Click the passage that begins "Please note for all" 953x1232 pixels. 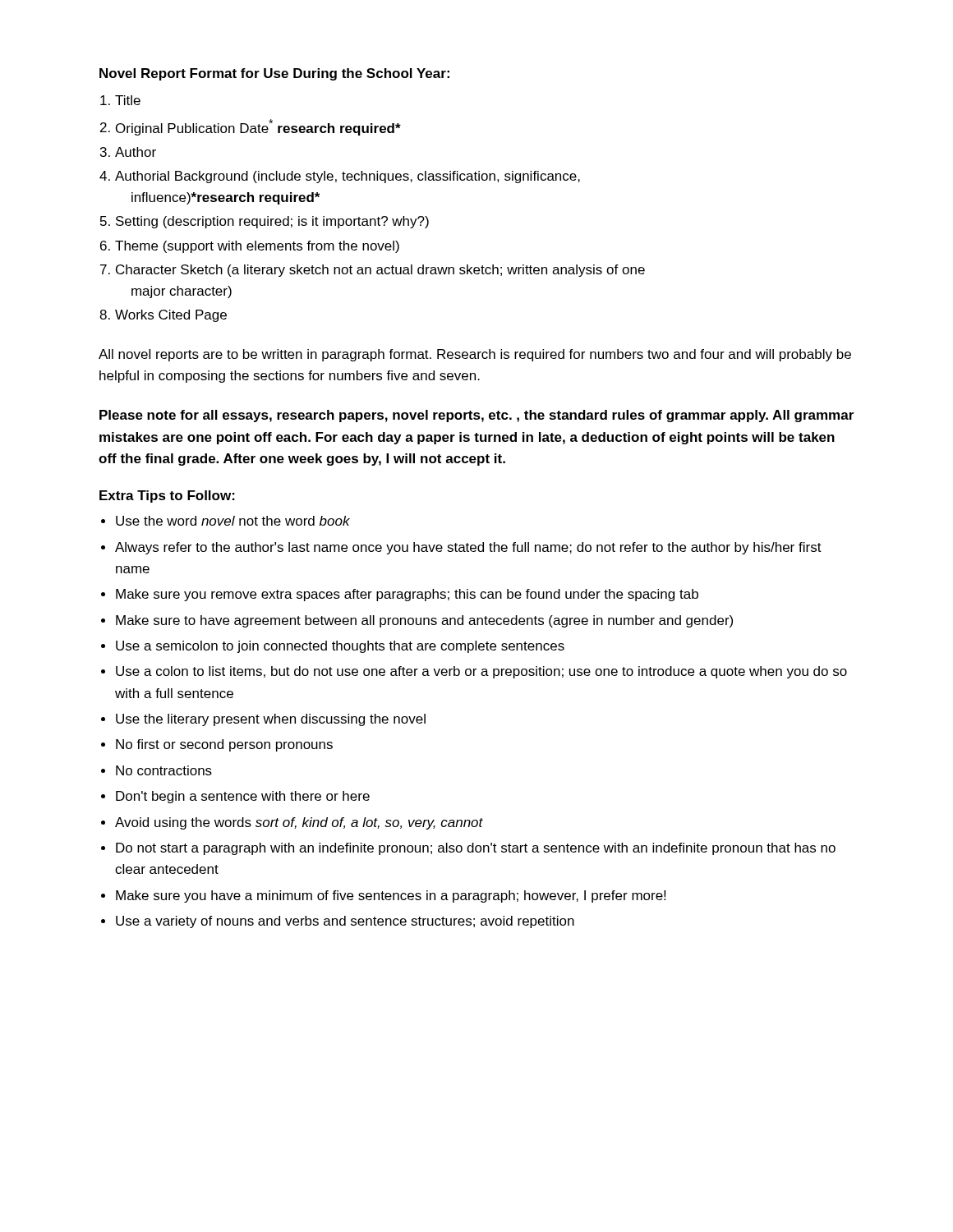[x=476, y=437]
